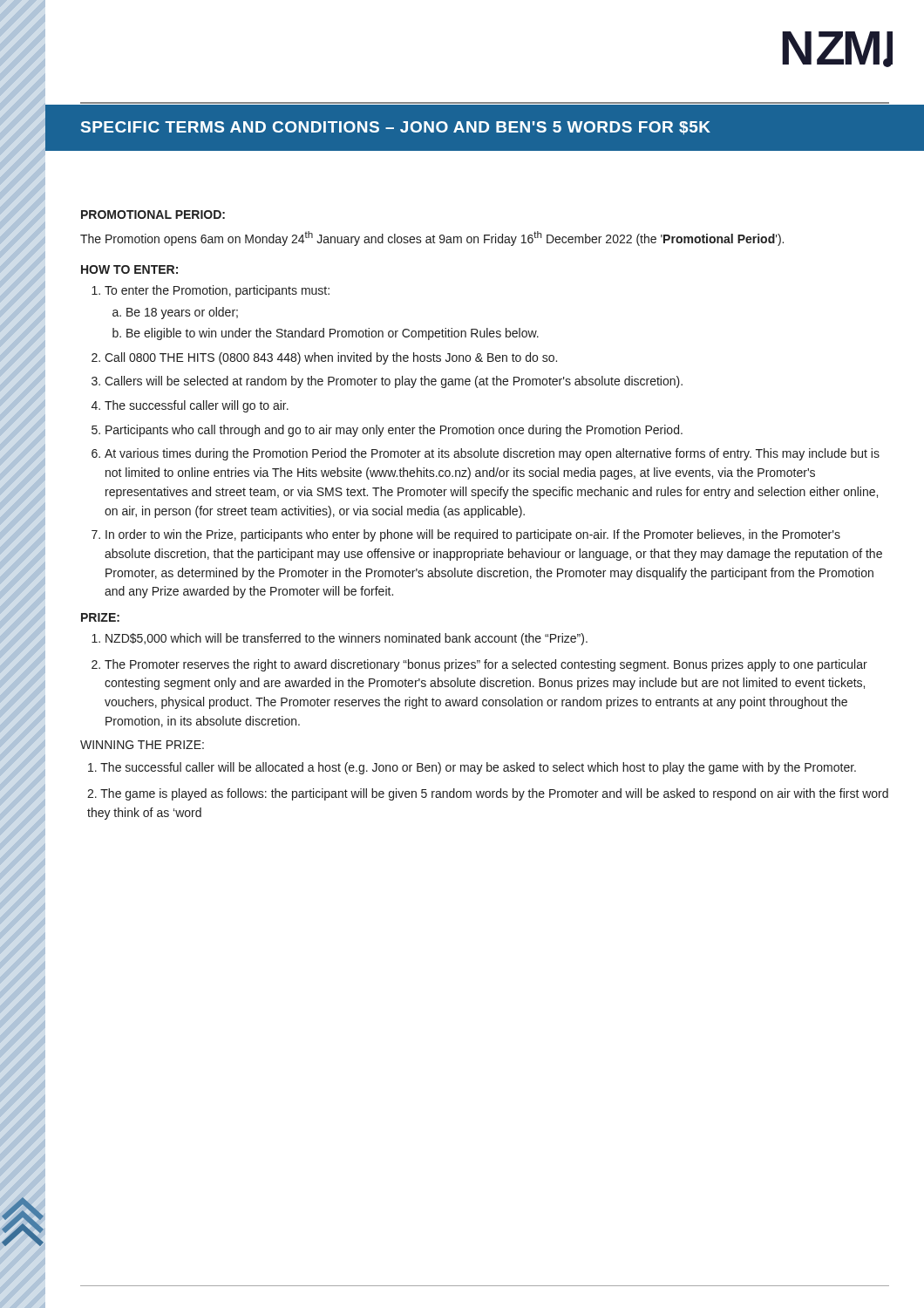Where is the passage that starts "The successful caller will go to"?

pyautogui.click(x=197, y=406)
